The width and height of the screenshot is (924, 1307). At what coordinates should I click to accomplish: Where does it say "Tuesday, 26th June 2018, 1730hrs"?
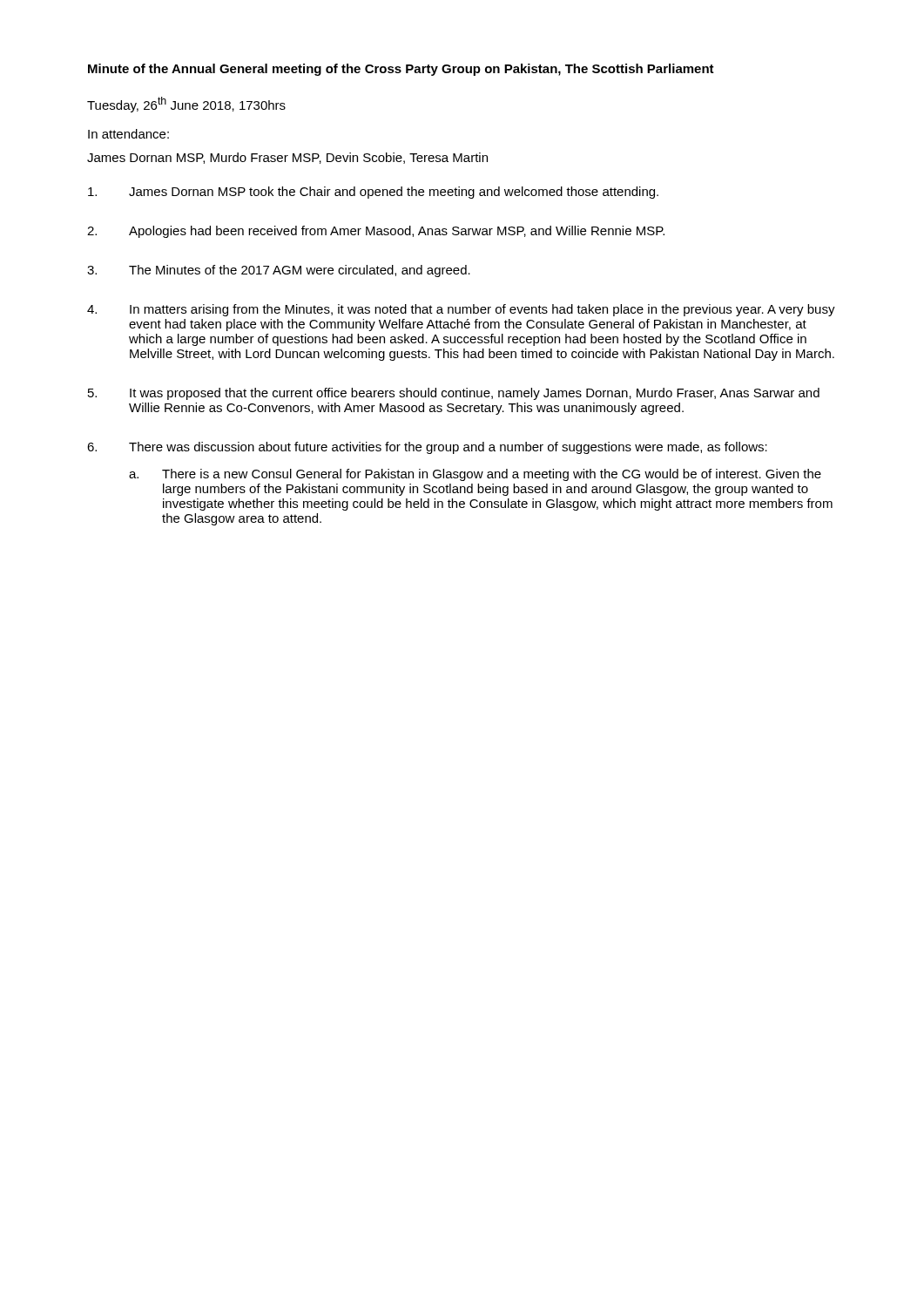pyautogui.click(x=186, y=104)
